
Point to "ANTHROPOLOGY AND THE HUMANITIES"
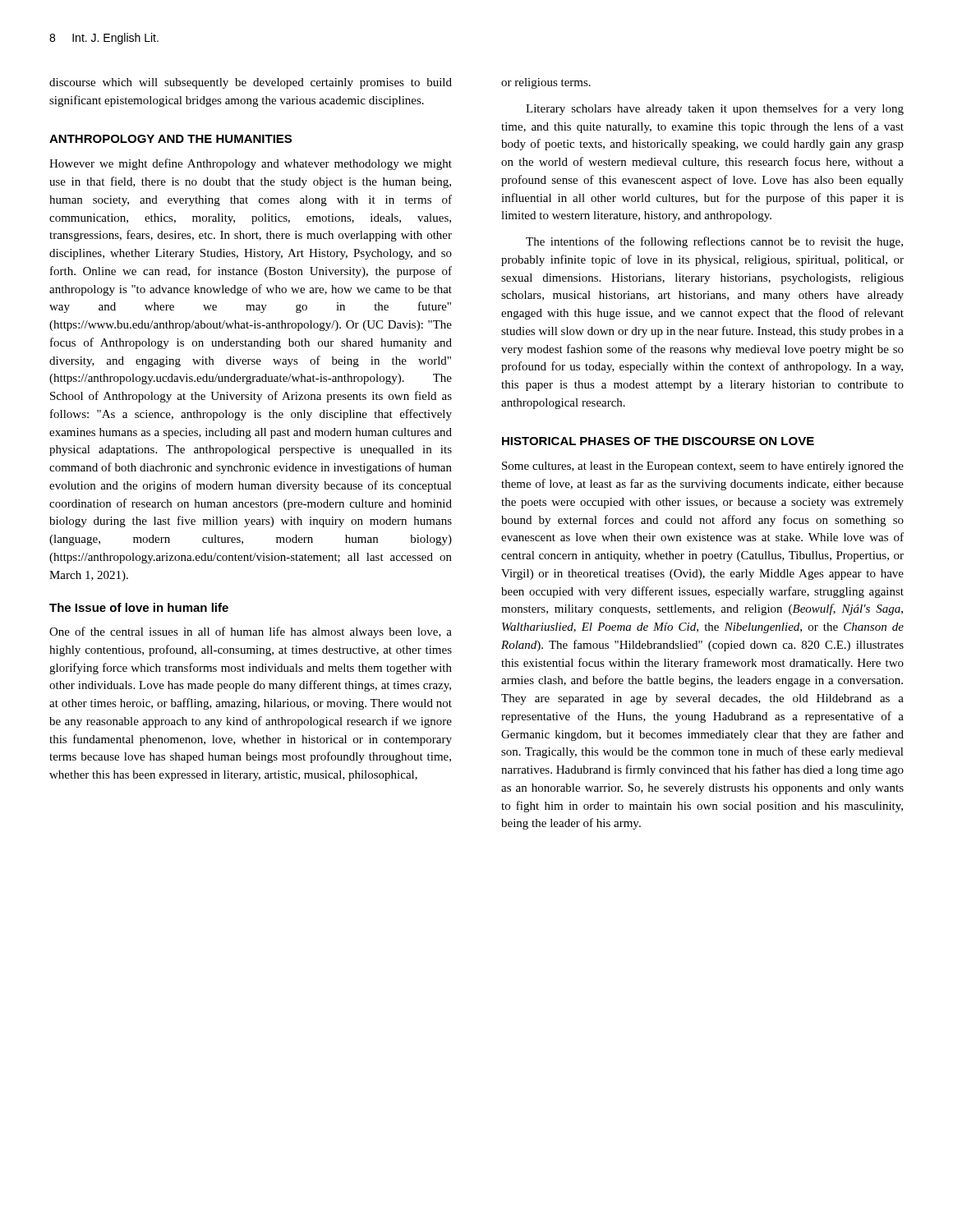[171, 138]
